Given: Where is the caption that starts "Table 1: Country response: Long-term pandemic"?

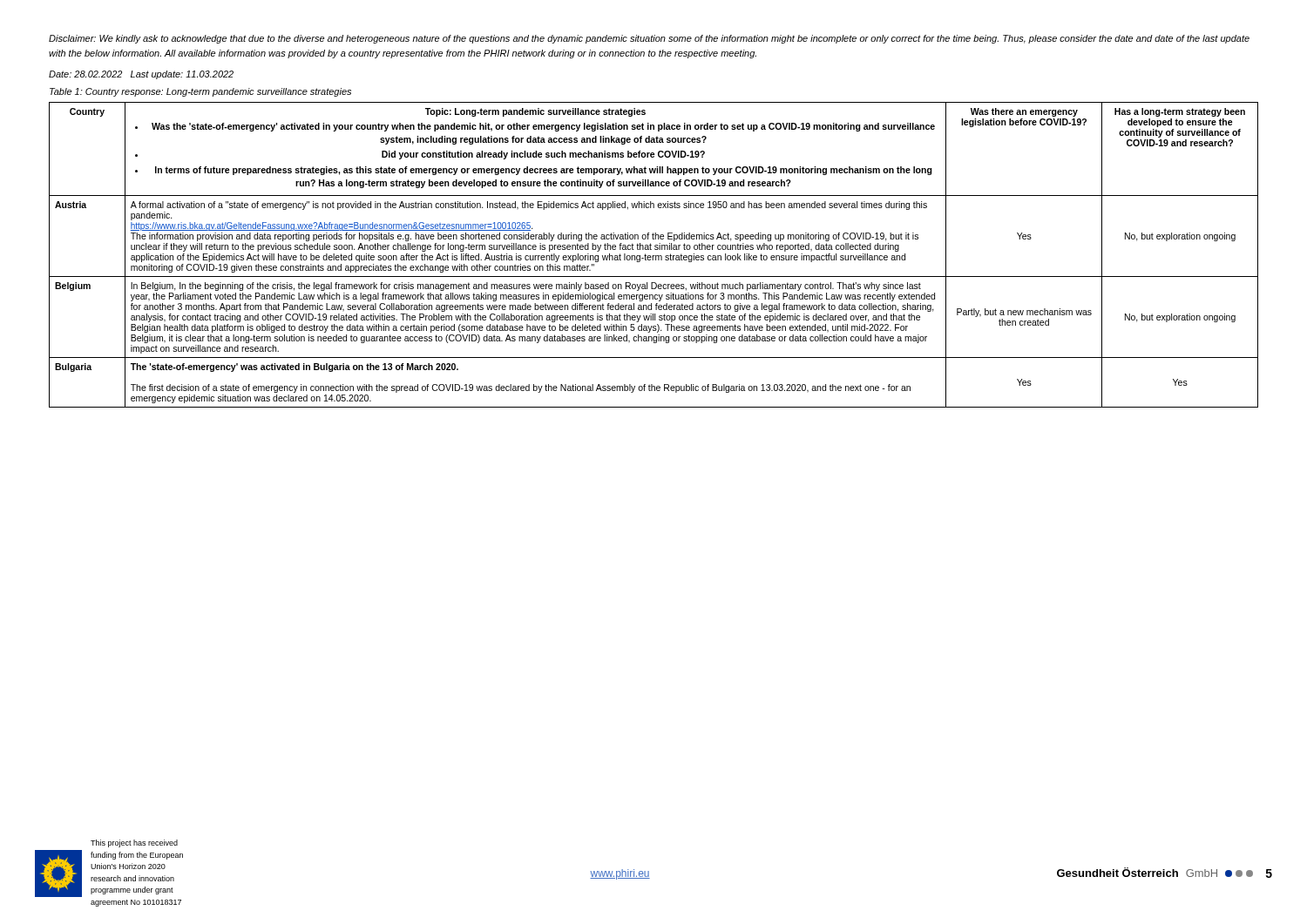Looking at the screenshot, I should [200, 91].
